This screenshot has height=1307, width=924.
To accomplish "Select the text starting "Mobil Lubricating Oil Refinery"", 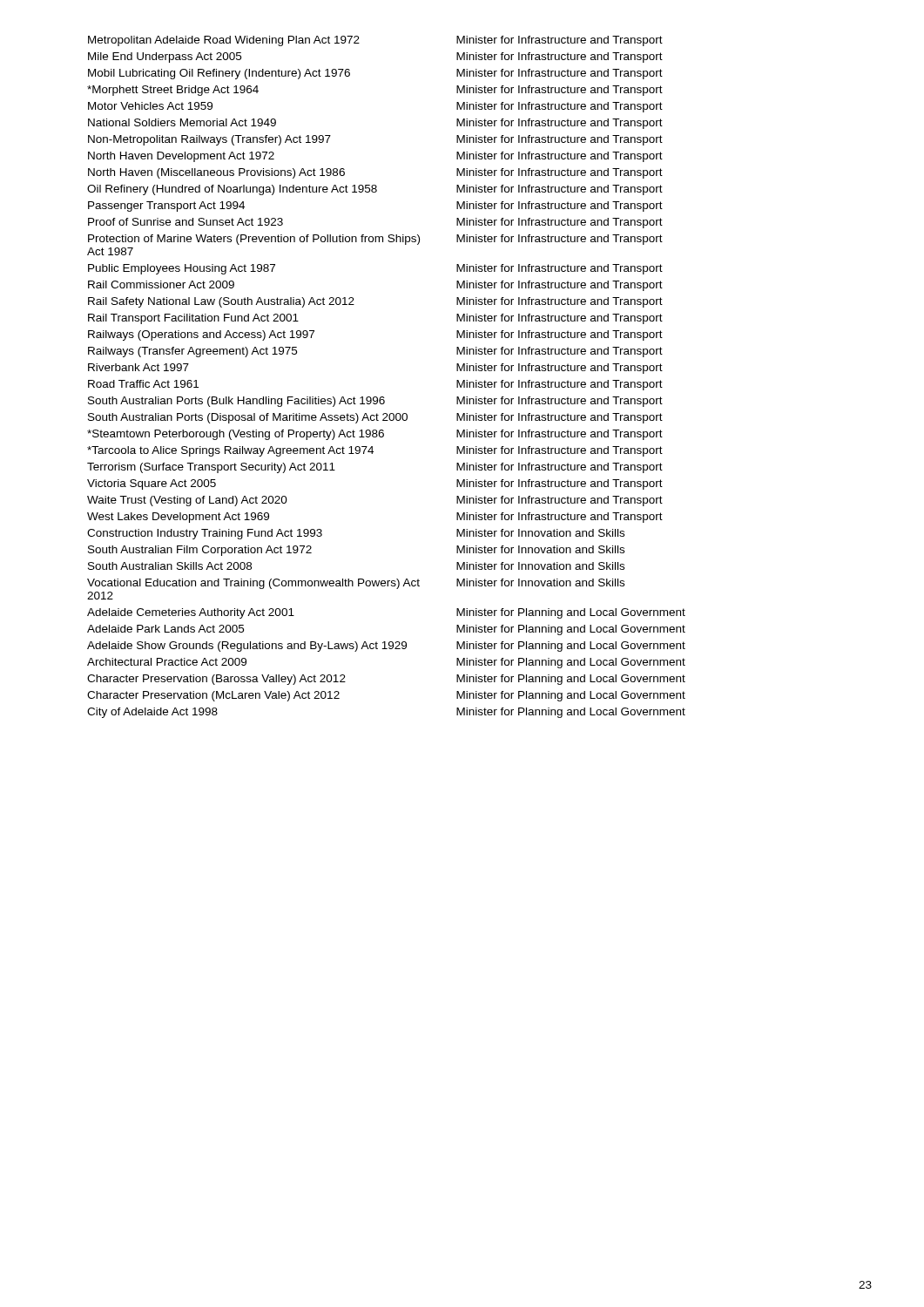I will pyautogui.click(x=479, y=73).
